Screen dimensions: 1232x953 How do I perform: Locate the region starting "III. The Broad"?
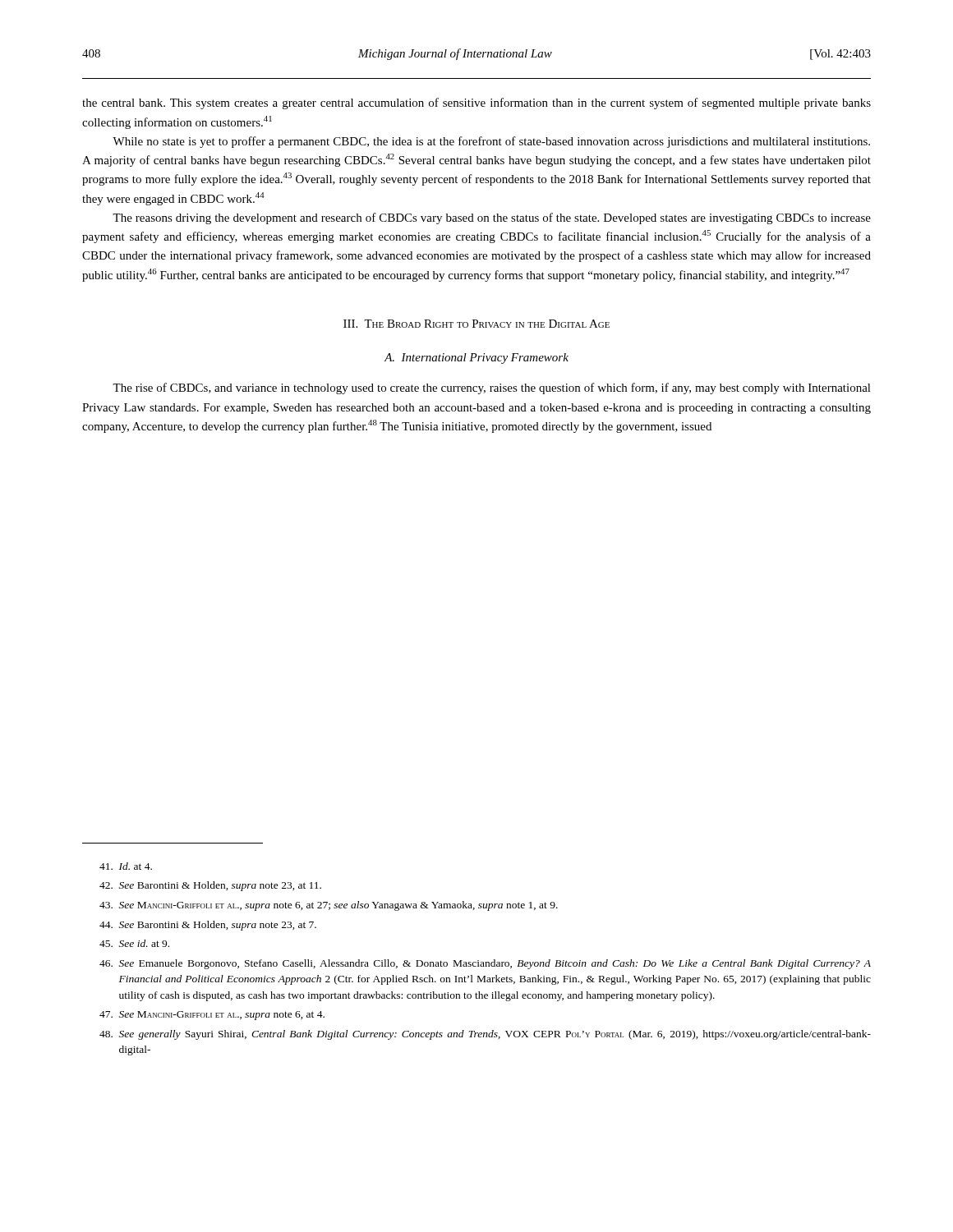[476, 323]
